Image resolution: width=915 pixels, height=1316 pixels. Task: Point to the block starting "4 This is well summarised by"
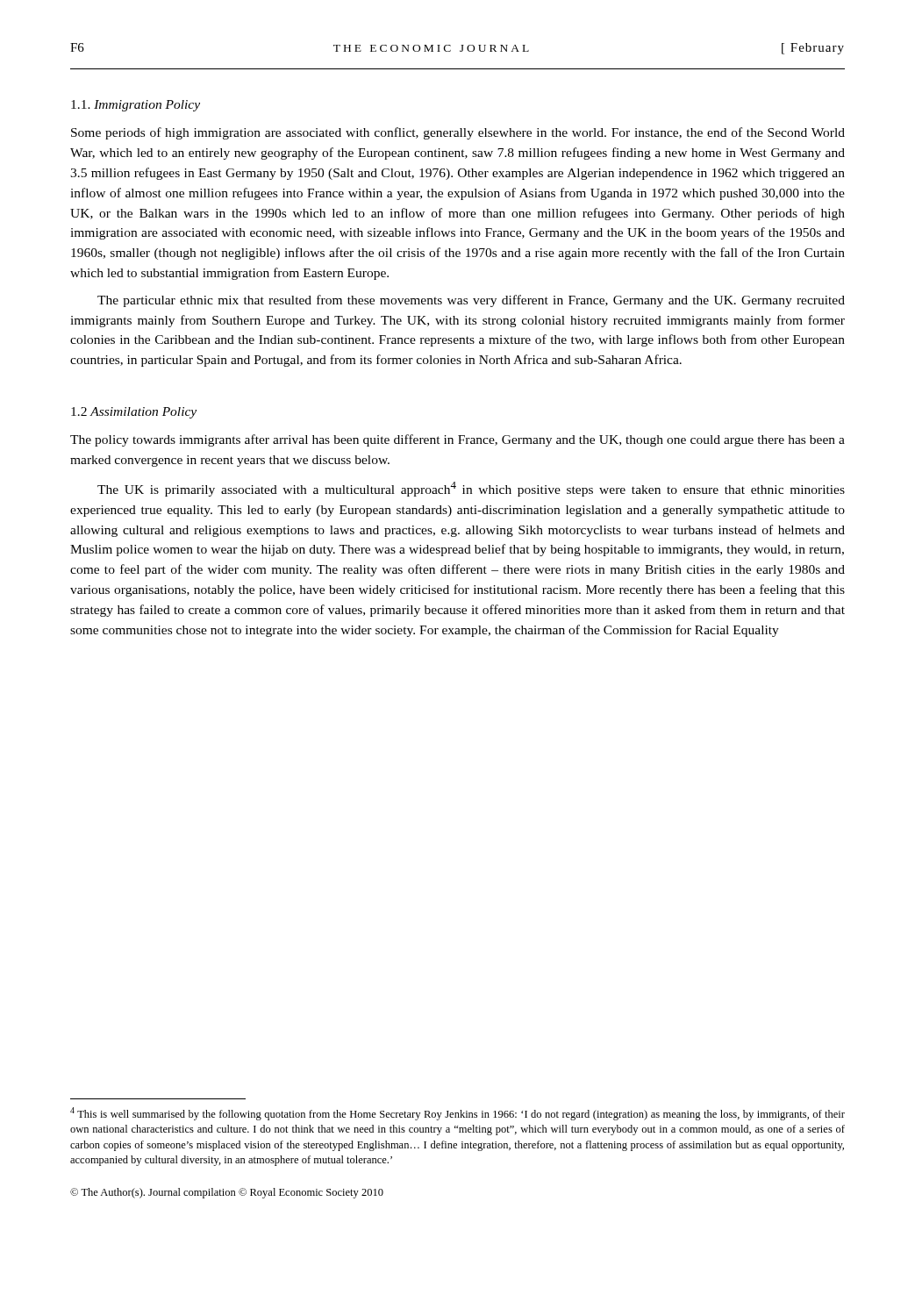click(458, 1136)
